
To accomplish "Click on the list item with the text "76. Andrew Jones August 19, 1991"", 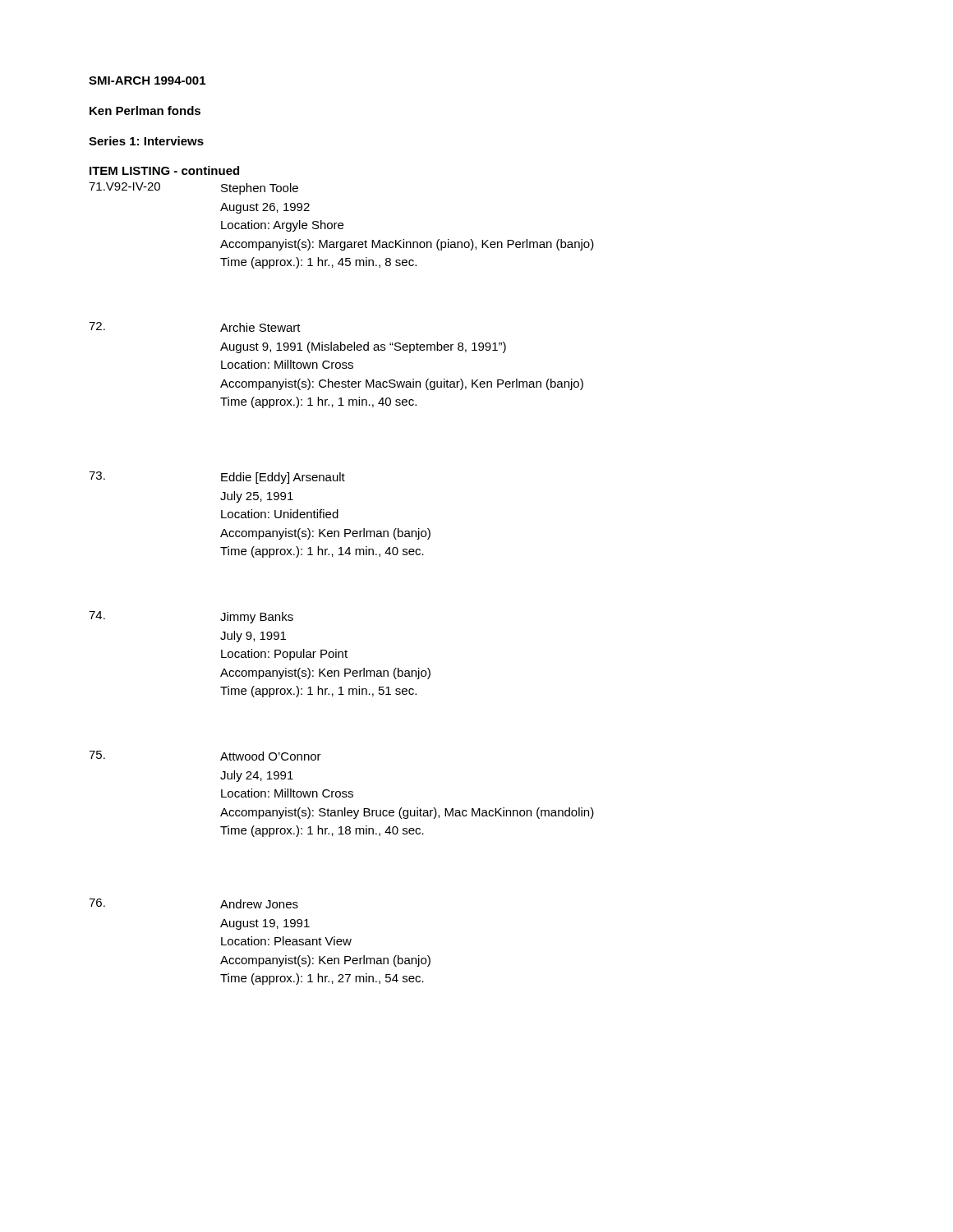I will point(260,942).
